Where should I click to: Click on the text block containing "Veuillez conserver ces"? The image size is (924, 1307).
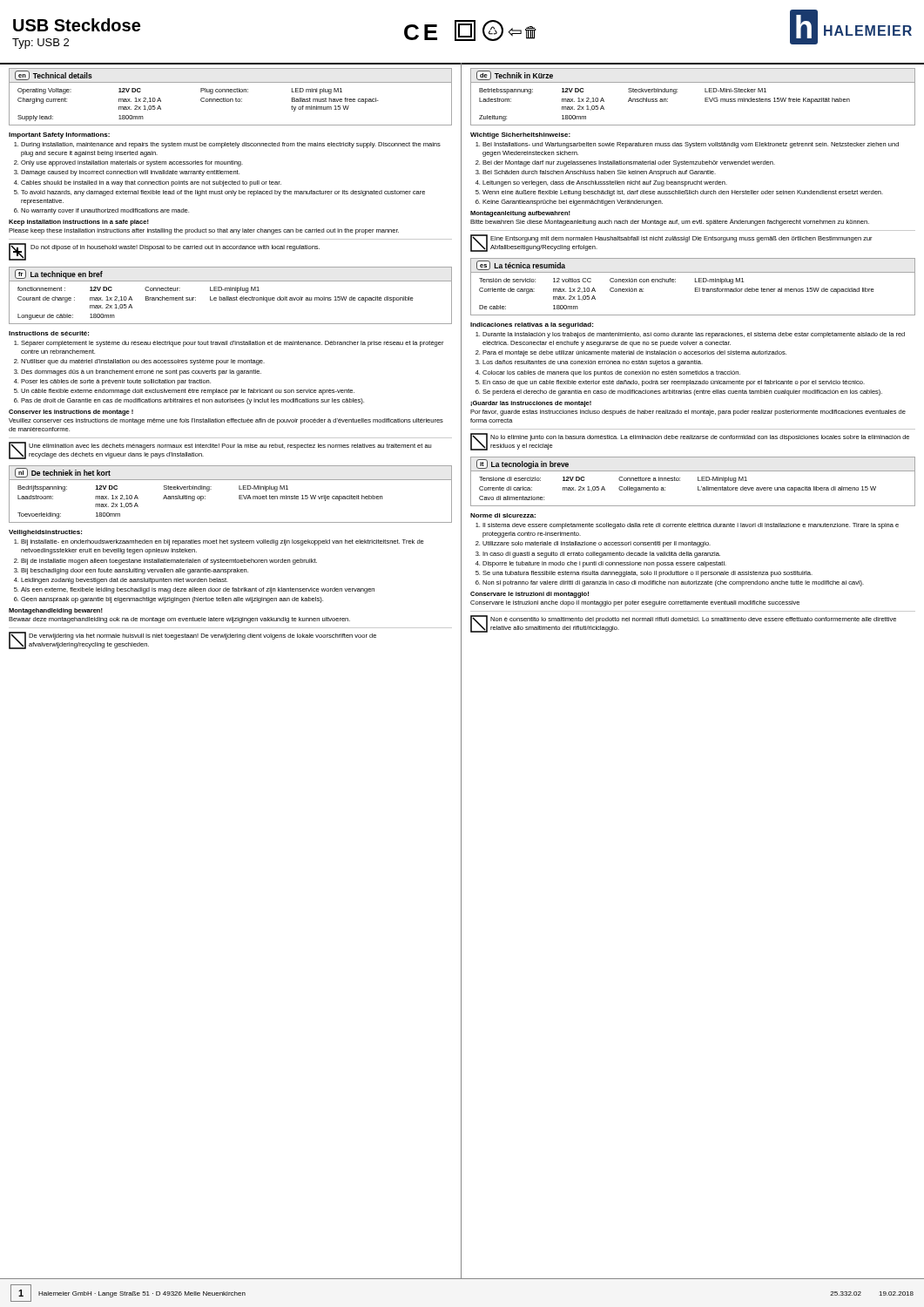click(x=226, y=425)
